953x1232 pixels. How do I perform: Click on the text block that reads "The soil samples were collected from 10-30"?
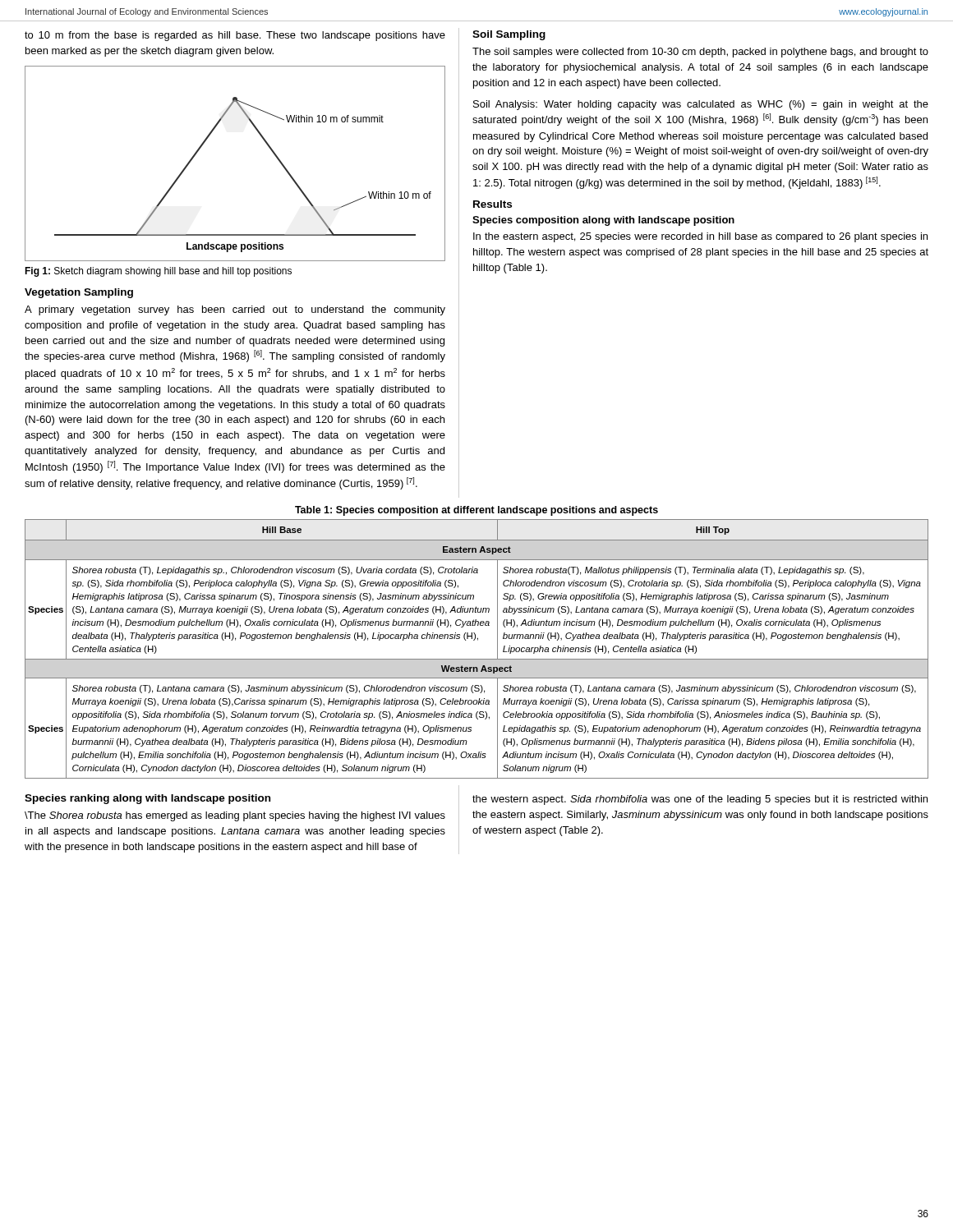click(x=700, y=67)
